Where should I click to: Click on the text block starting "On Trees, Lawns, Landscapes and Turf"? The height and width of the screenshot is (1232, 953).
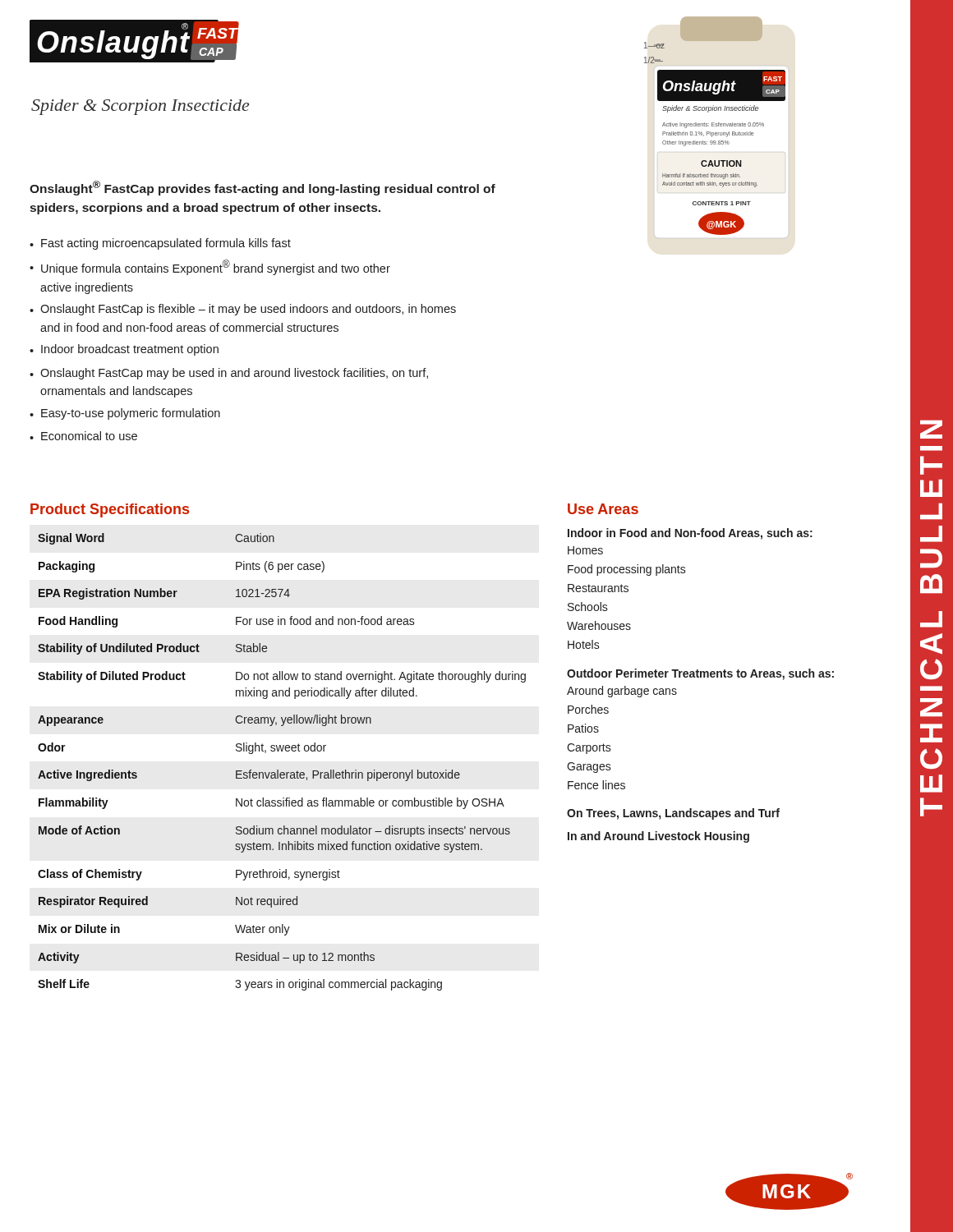point(673,813)
